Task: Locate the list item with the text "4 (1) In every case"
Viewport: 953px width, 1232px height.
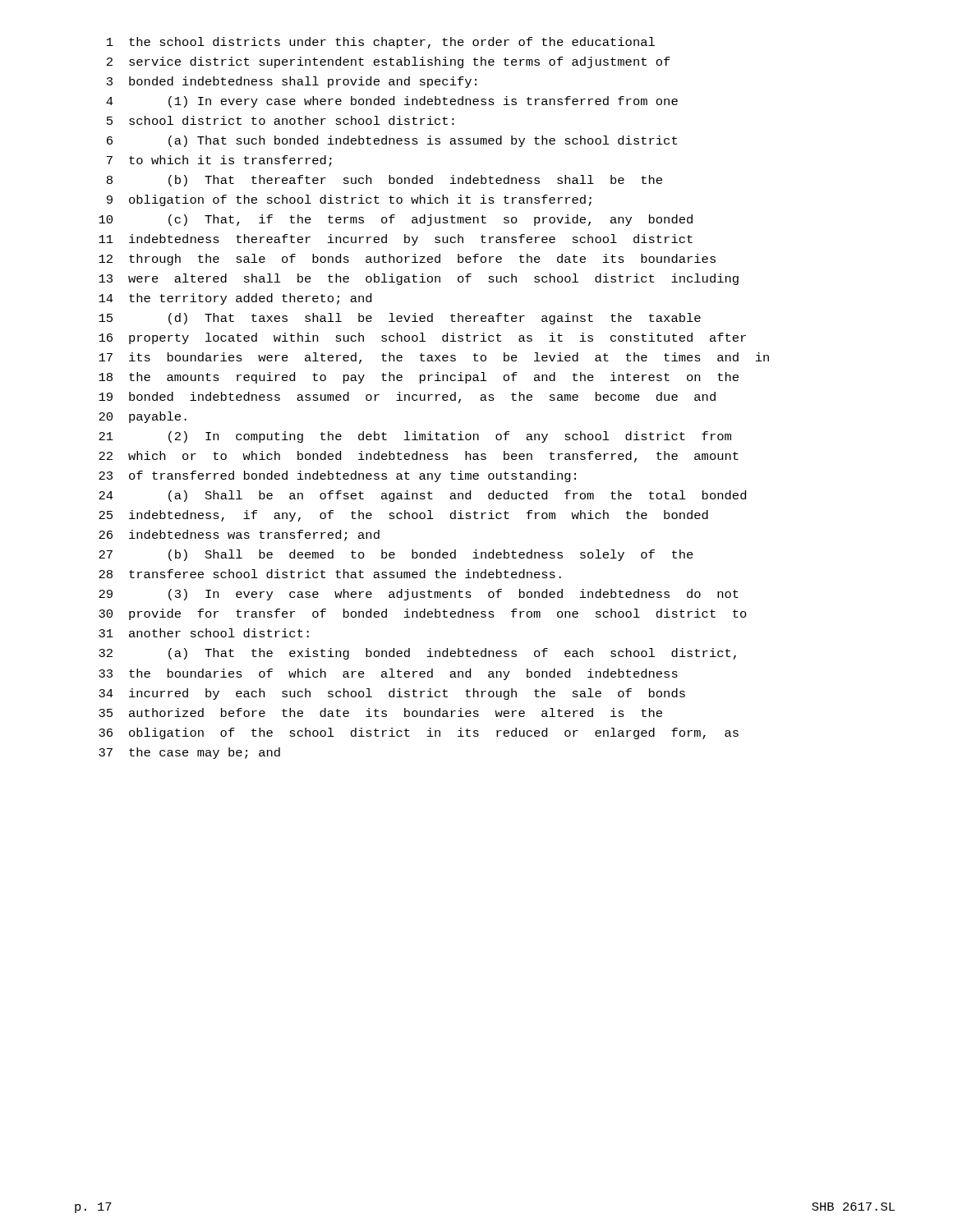Action: [485, 102]
